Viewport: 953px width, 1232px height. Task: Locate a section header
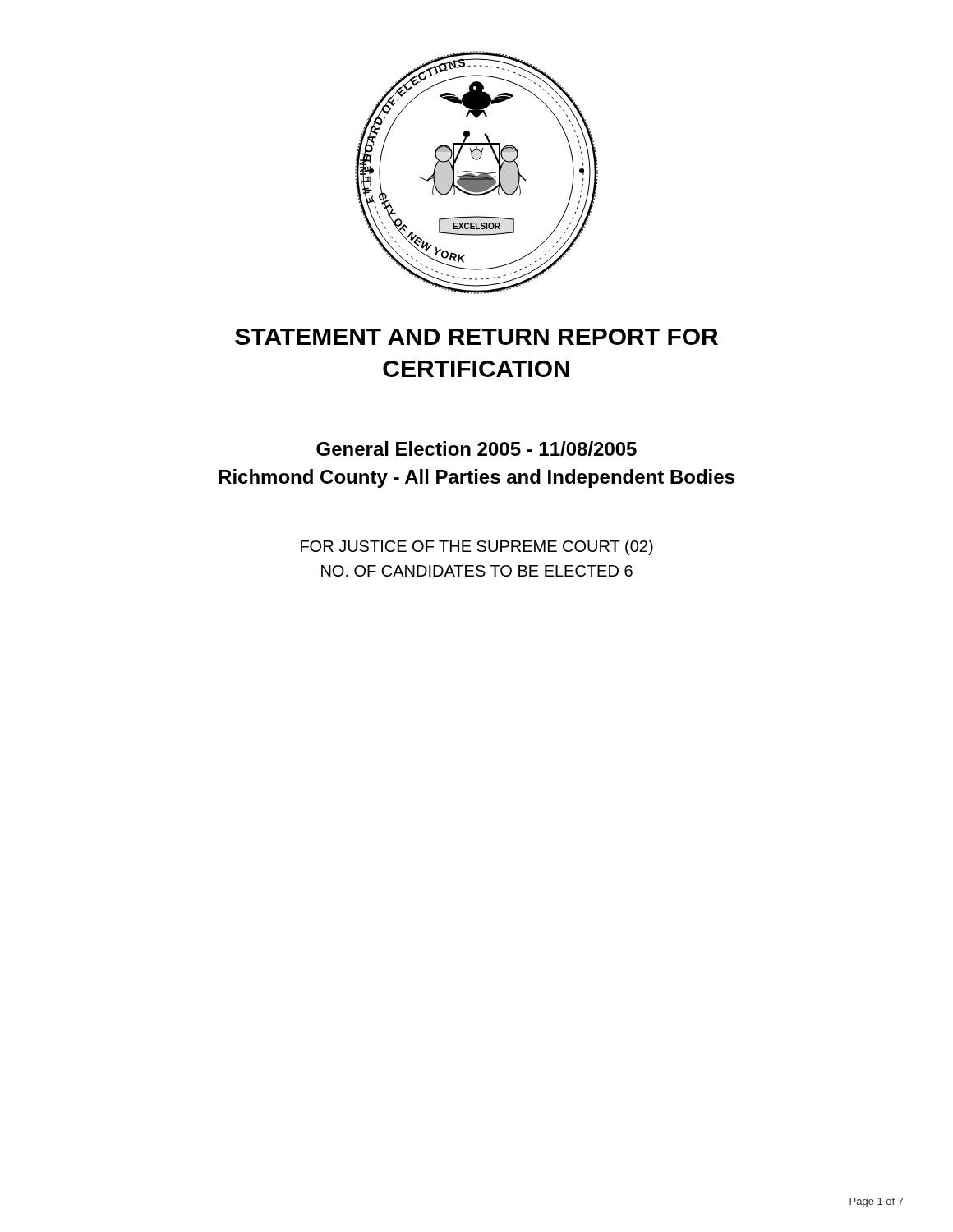point(476,463)
